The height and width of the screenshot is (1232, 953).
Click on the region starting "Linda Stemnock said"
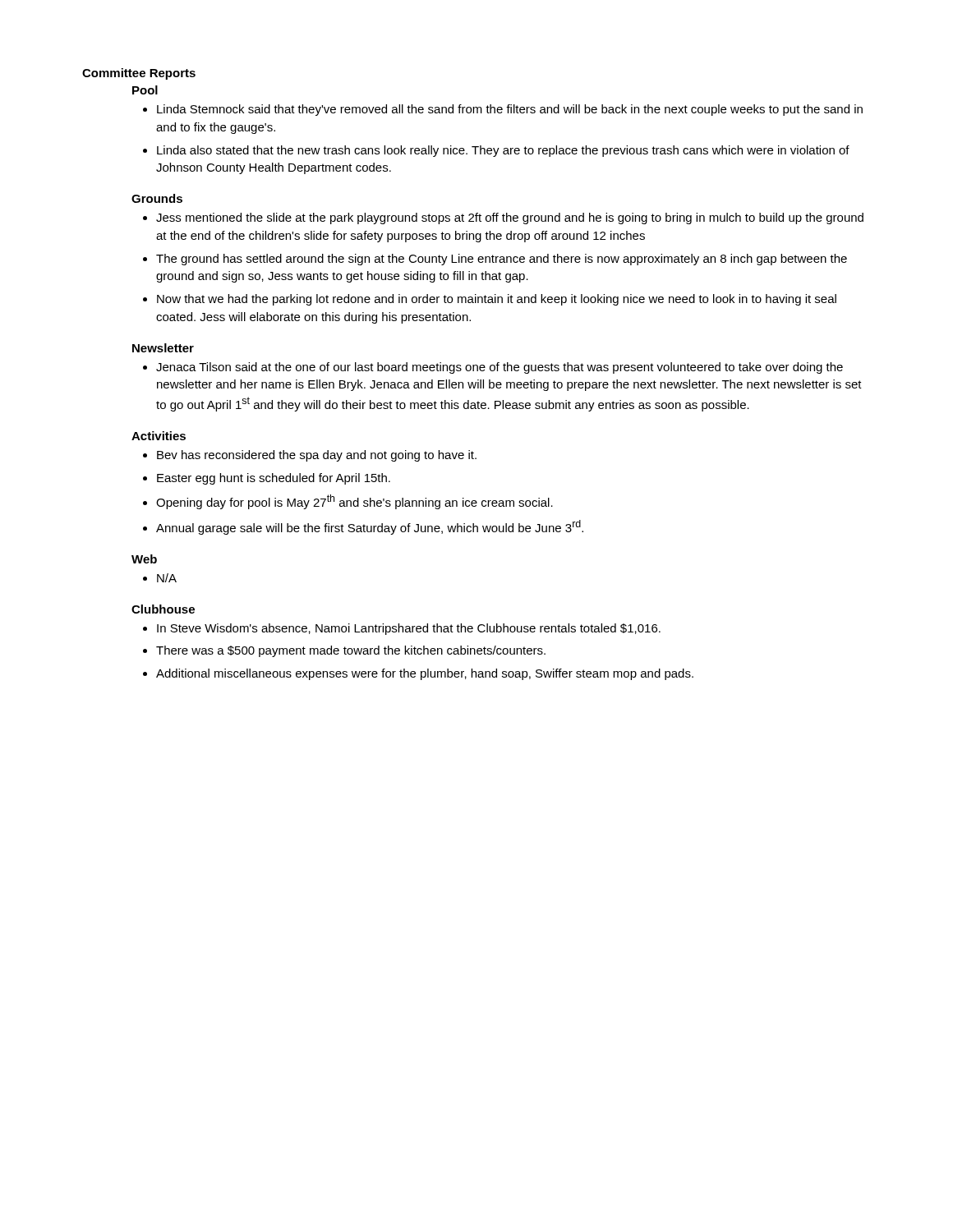click(510, 118)
